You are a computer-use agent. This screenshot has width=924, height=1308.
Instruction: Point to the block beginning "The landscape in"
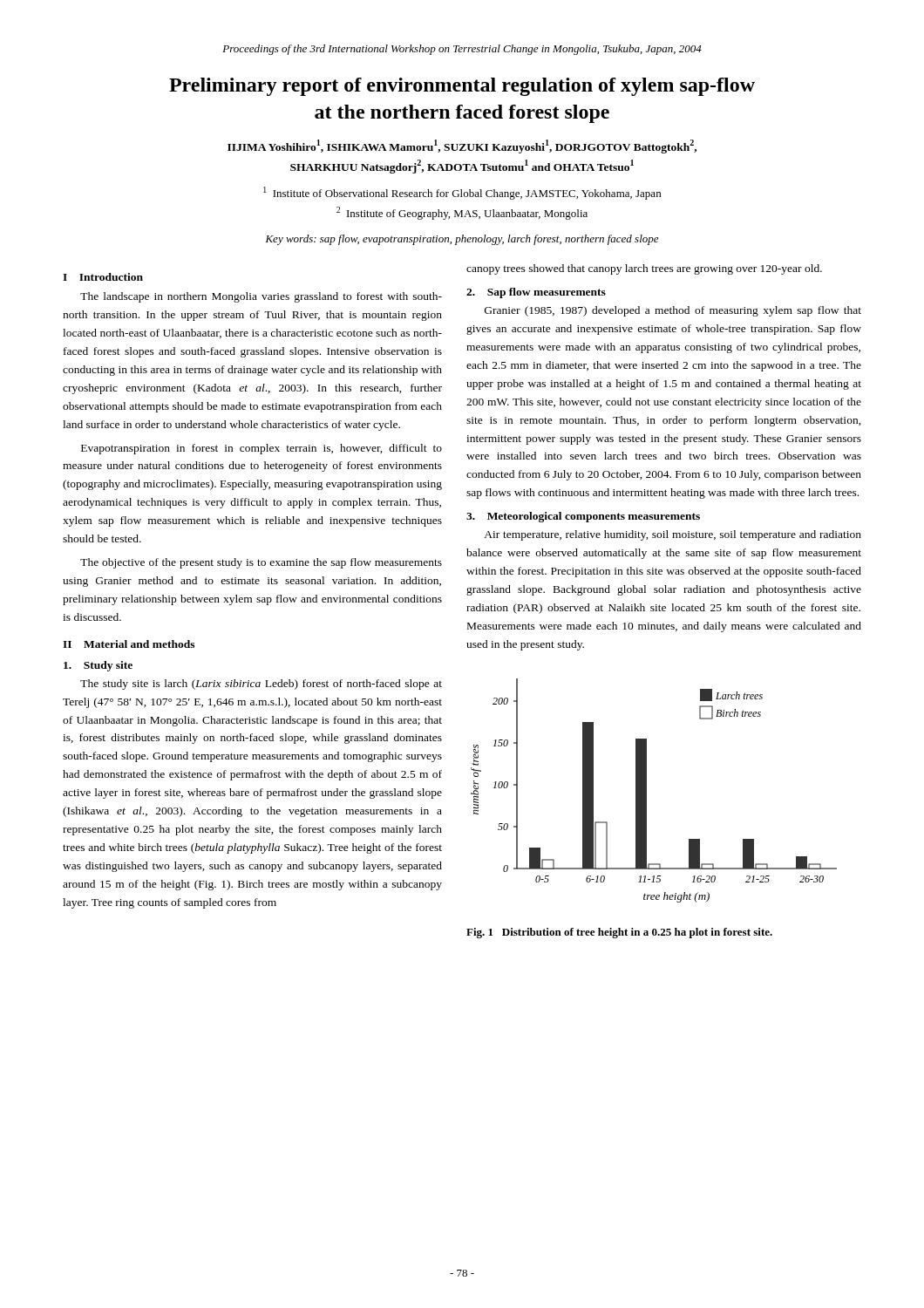click(x=252, y=457)
